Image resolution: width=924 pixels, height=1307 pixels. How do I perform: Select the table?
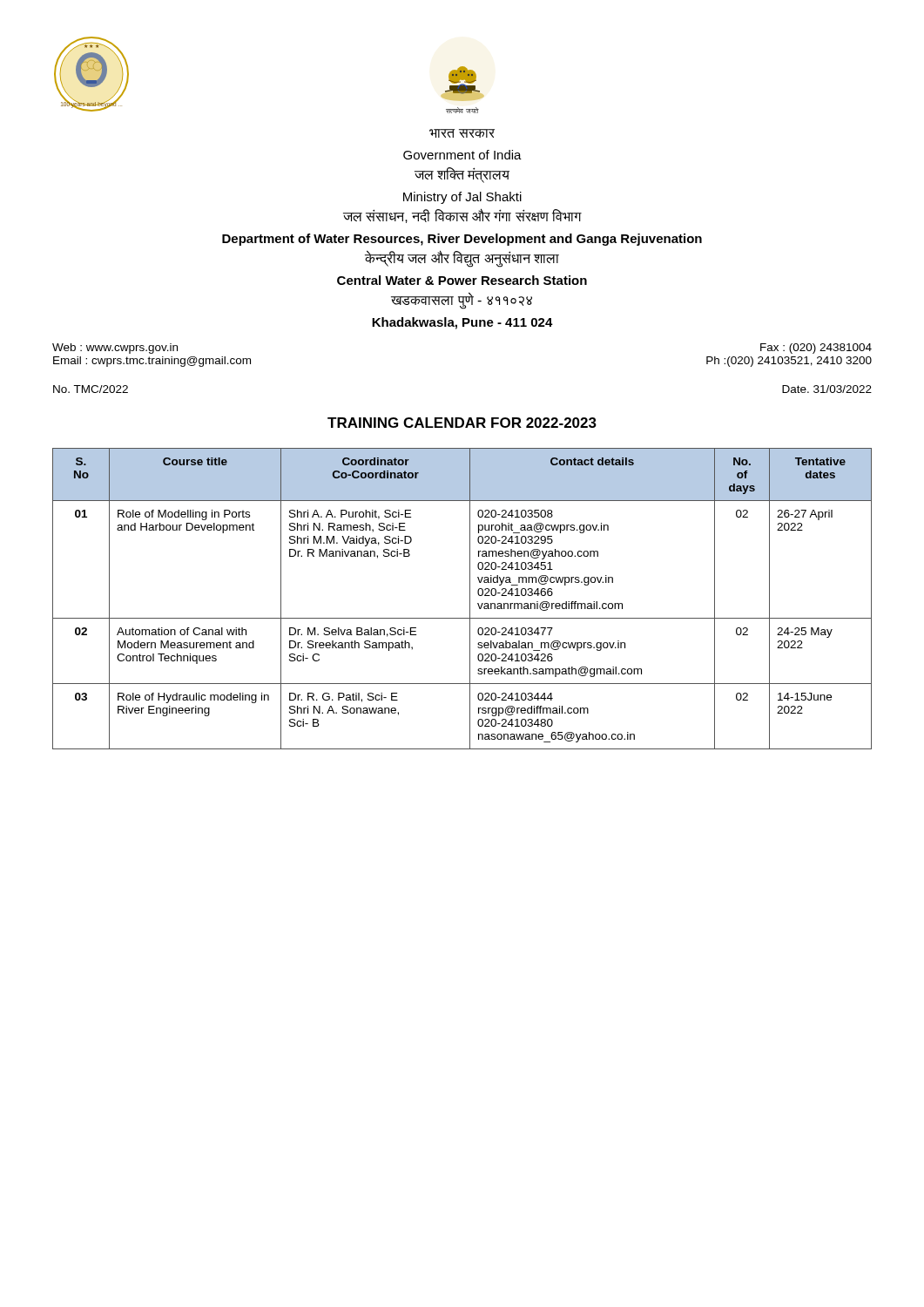coord(462,599)
